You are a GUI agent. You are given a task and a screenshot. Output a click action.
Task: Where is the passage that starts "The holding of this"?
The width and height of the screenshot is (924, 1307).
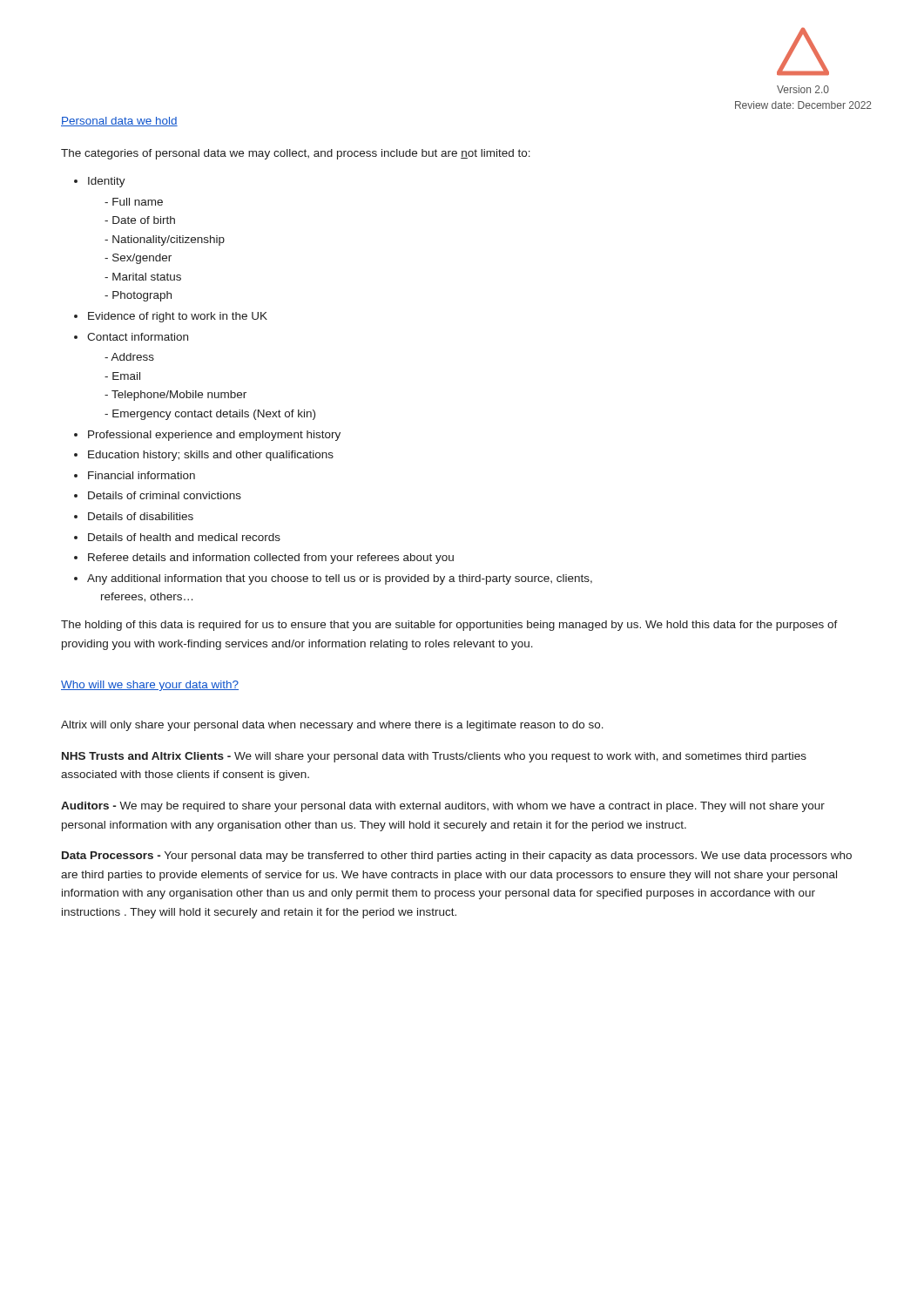coord(449,634)
